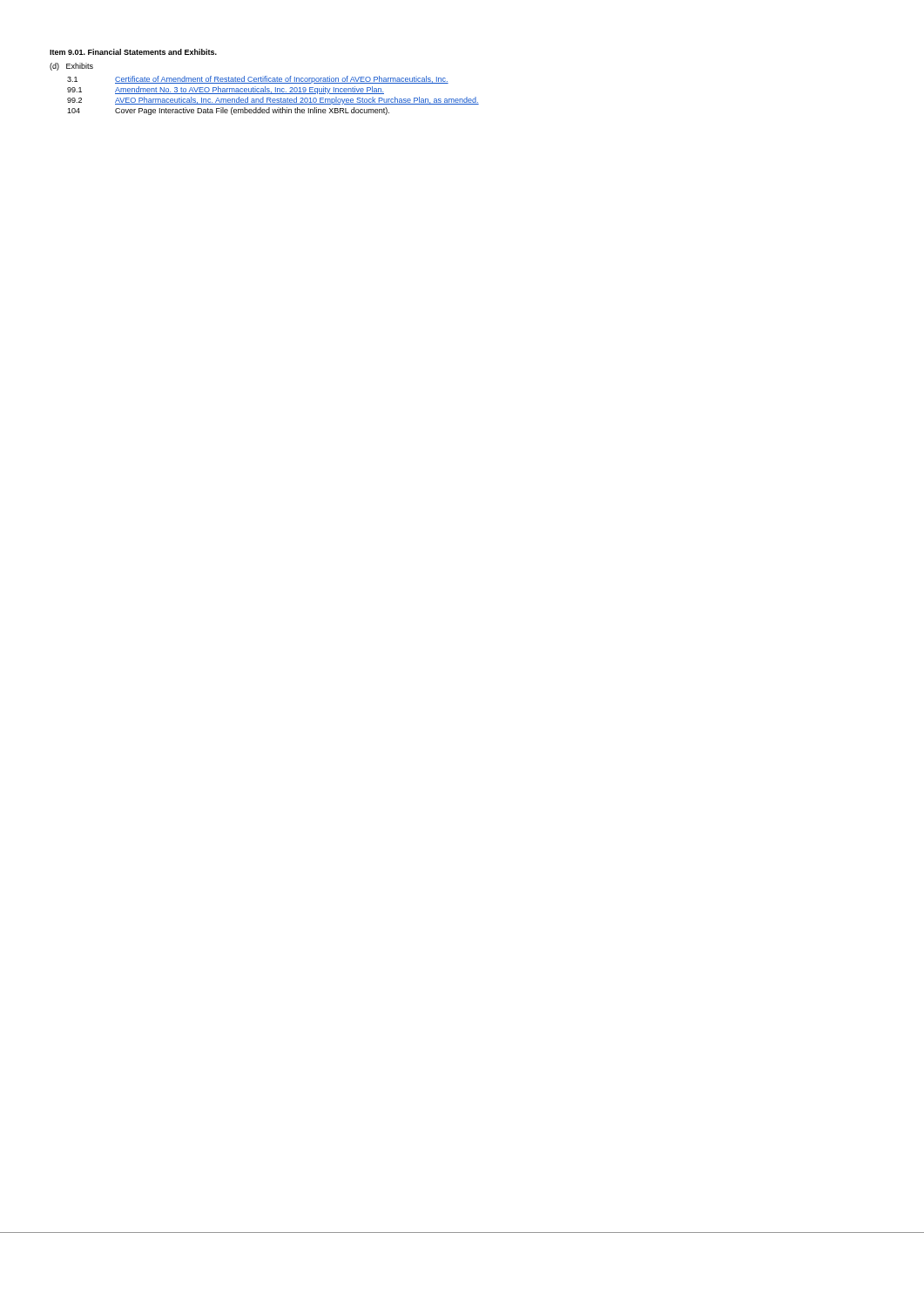Click on the region starting "3.1 Certificate of Amendment"

click(273, 79)
